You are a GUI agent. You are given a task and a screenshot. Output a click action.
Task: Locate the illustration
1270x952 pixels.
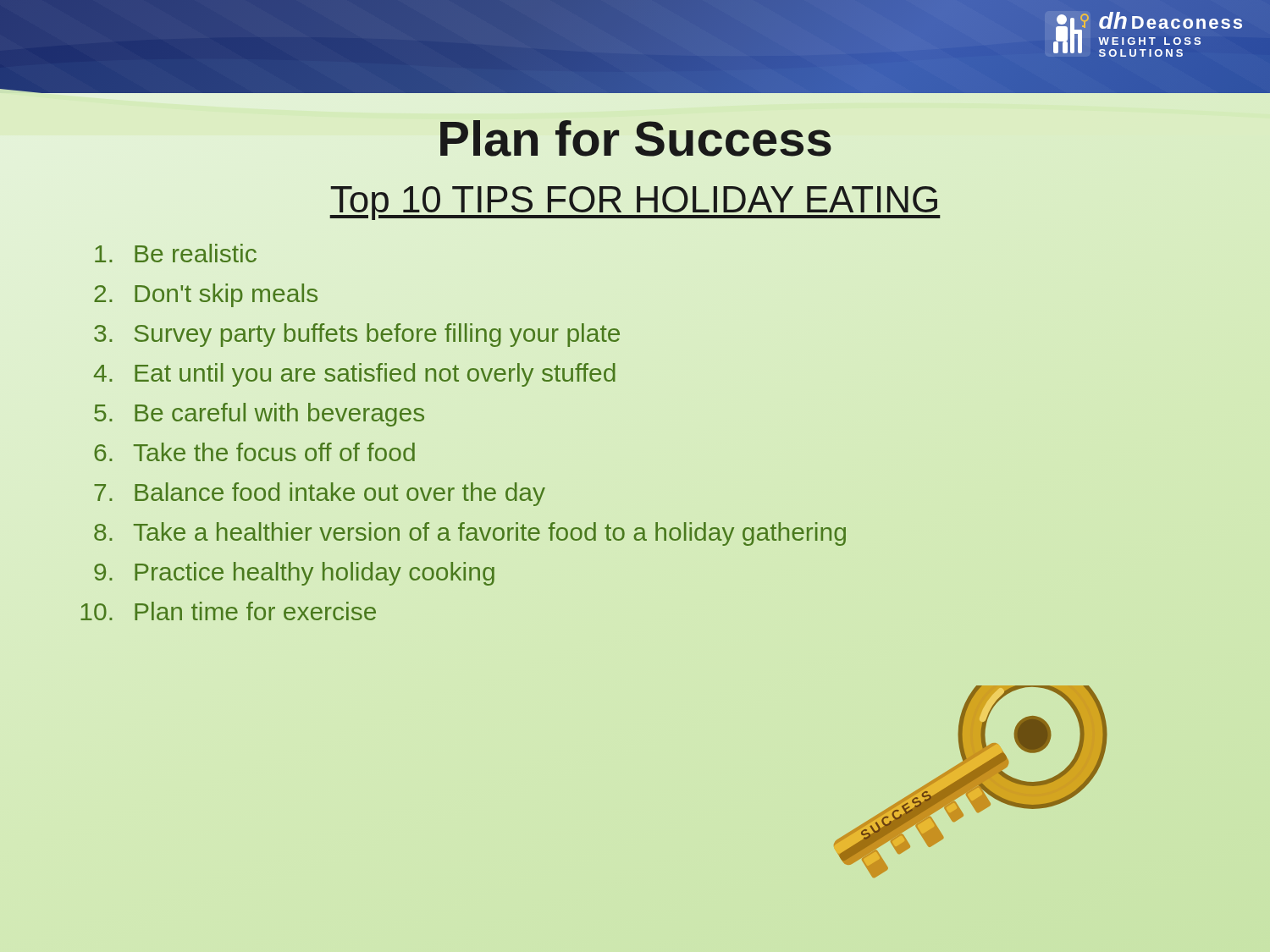pyautogui.click(x=995, y=810)
